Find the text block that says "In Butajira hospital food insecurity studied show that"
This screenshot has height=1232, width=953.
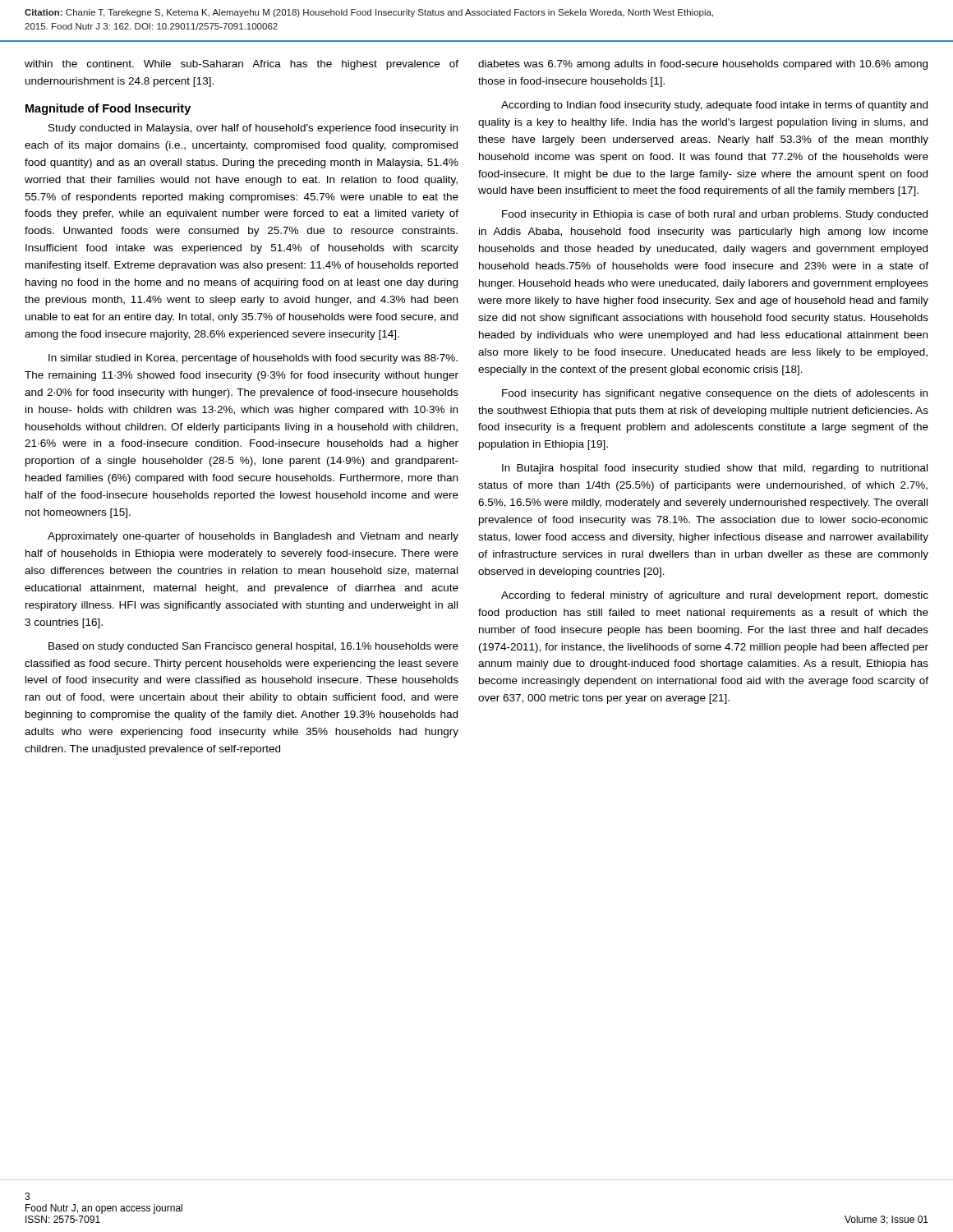coord(703,520)
